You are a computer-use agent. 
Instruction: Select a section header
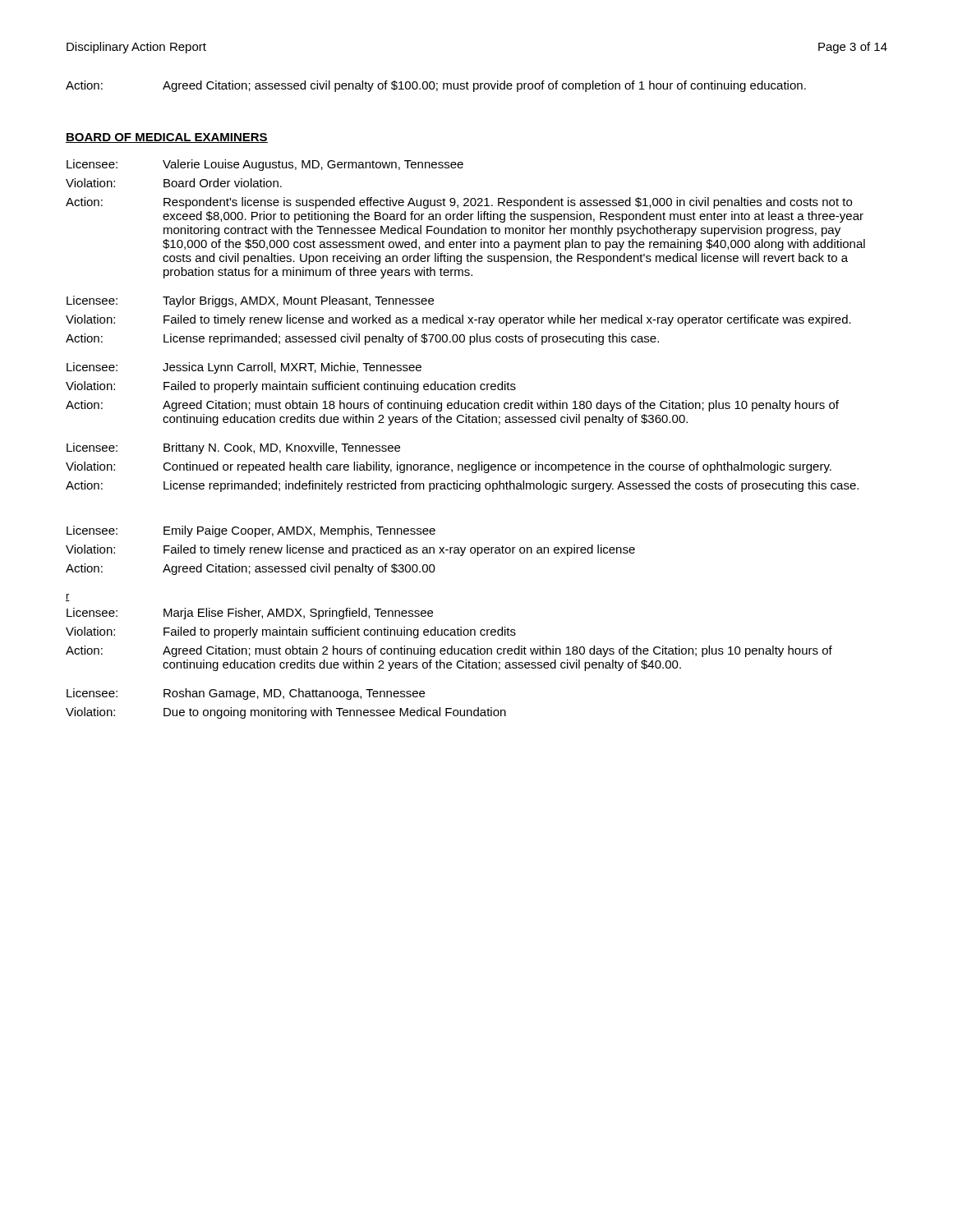pyautogui.click(x=167, y=137)
